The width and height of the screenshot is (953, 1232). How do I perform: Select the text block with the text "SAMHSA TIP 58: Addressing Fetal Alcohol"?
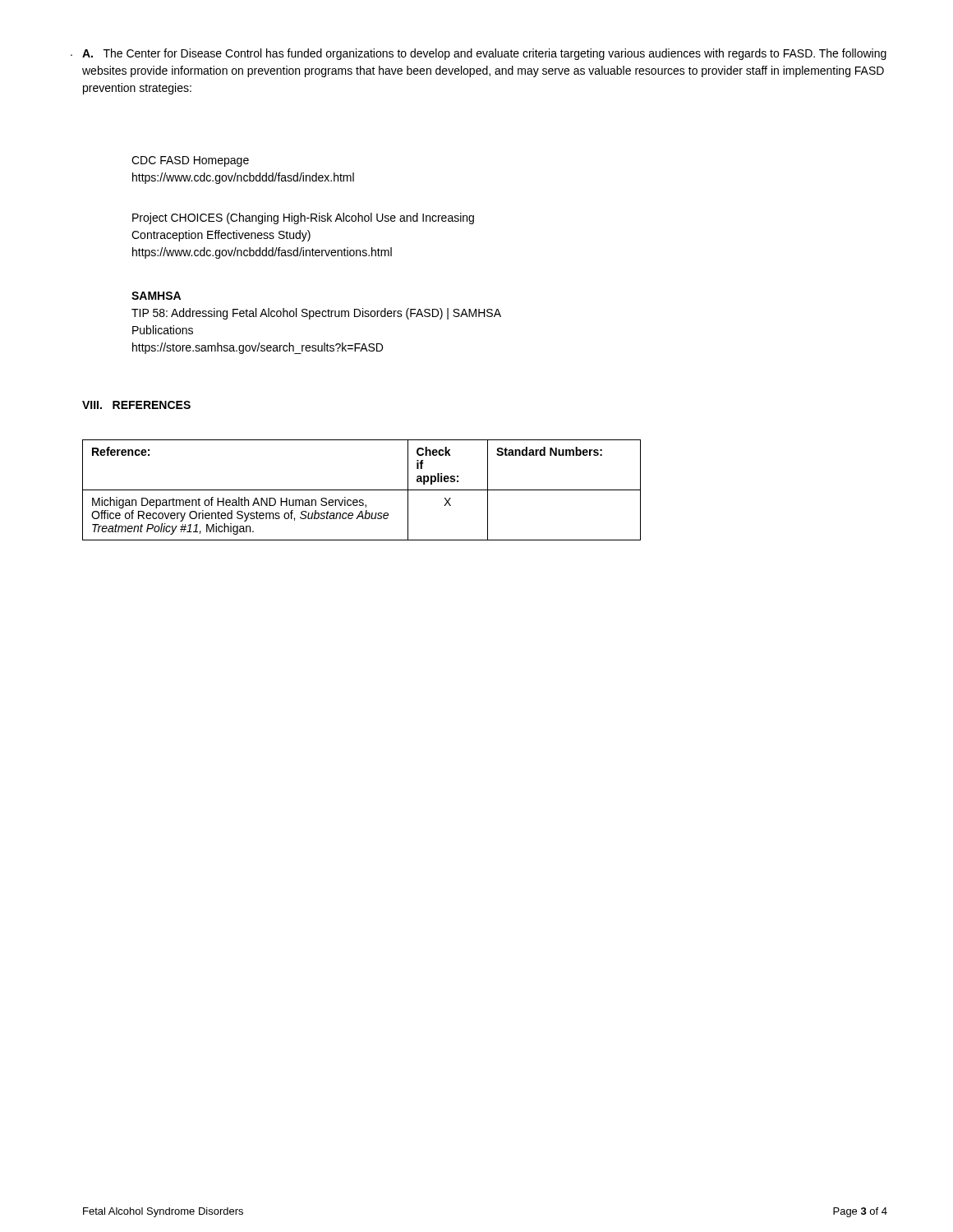click(x=316, y=322)
